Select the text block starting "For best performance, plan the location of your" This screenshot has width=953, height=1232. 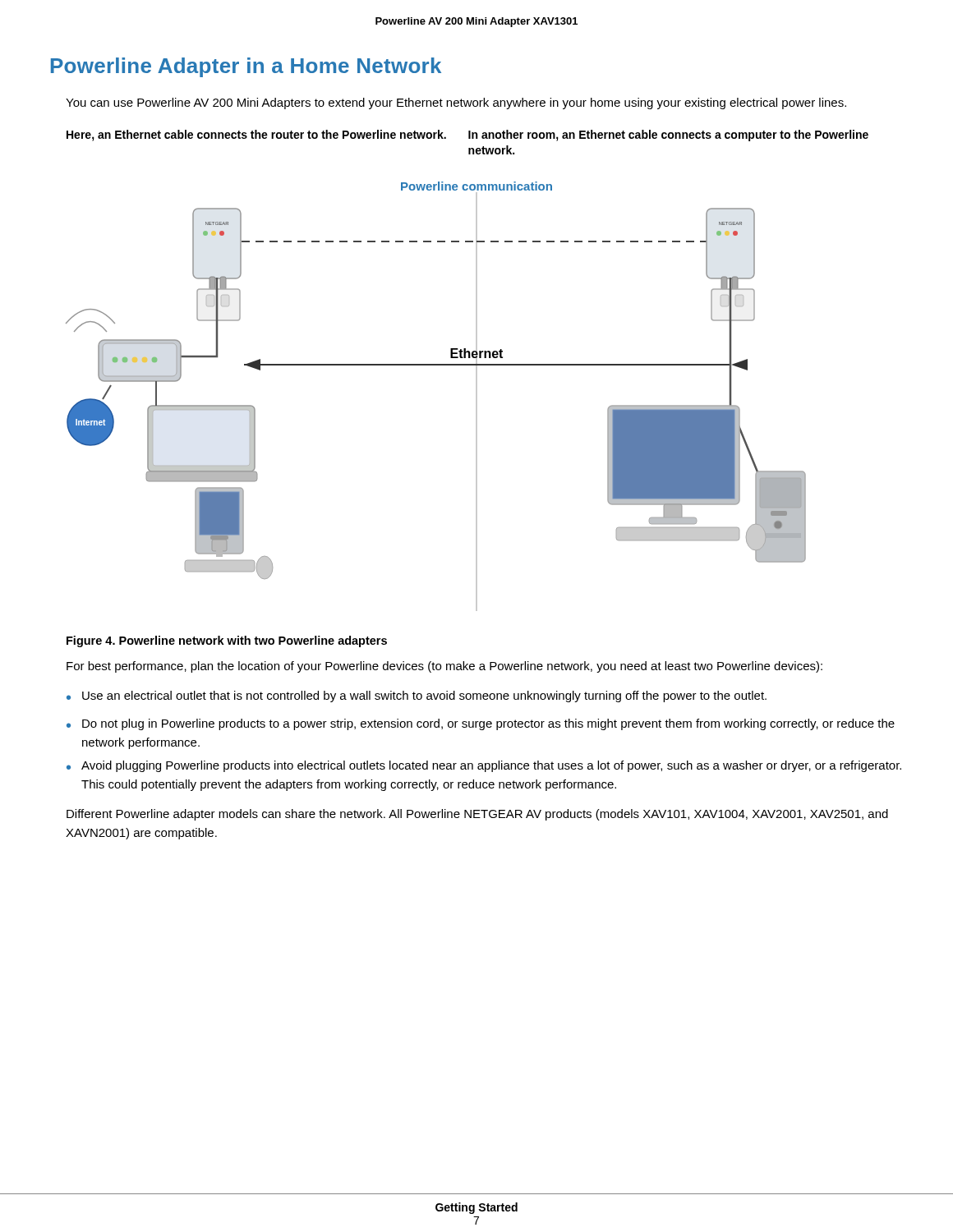(445, 665)
